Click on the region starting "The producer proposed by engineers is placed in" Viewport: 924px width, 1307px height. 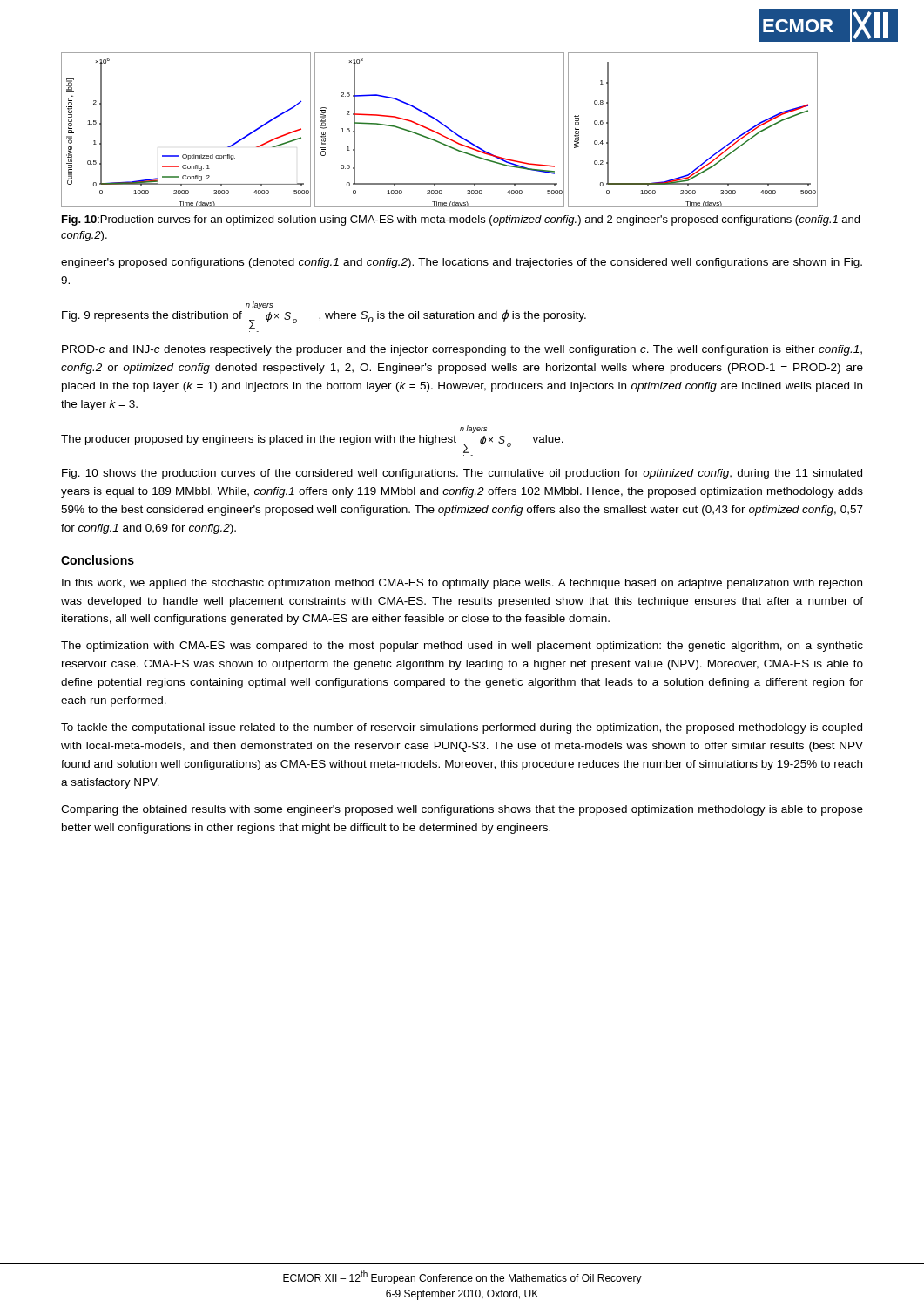[x=312, y=439]
